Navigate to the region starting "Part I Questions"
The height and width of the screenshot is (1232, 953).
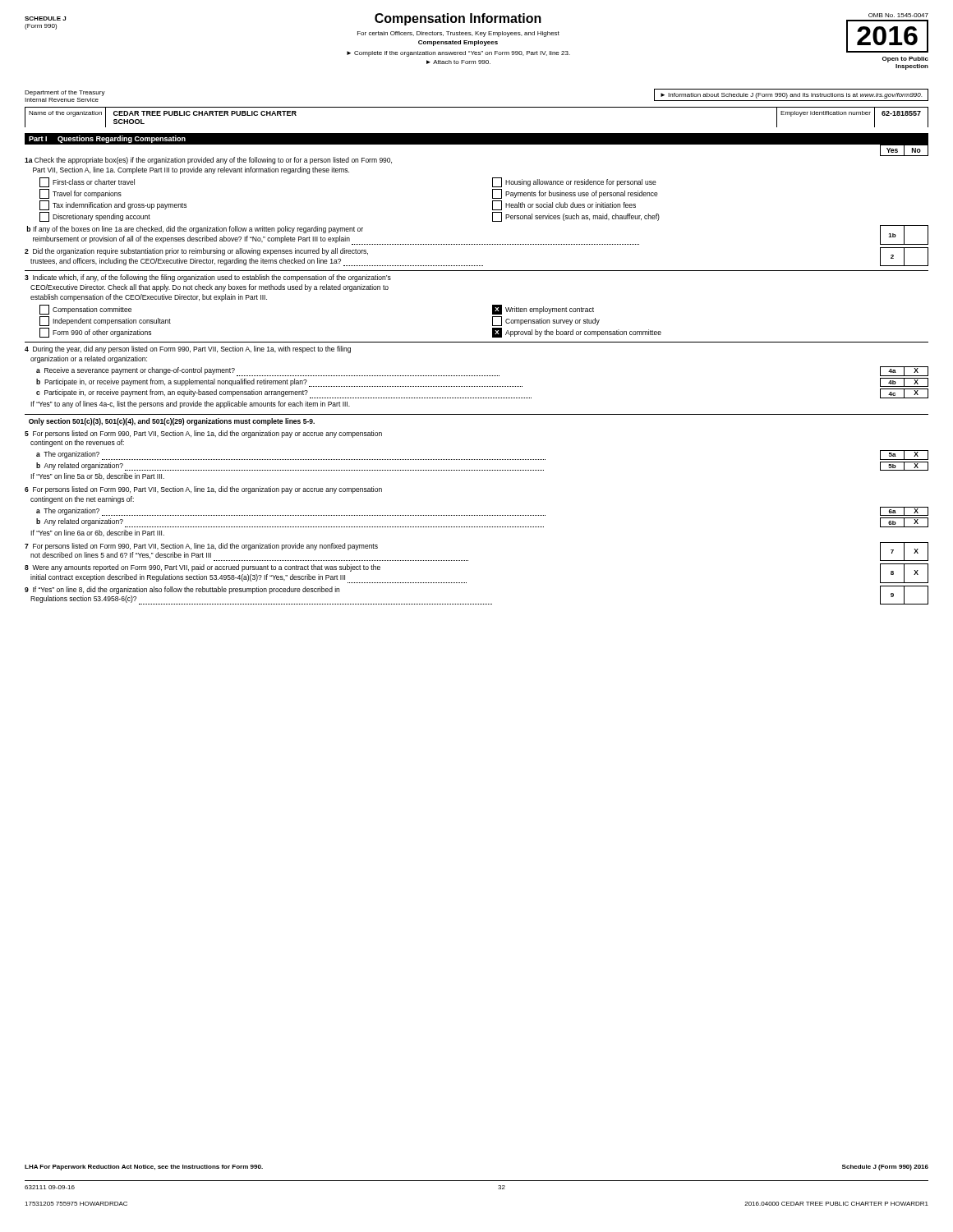click(x=107, y=139)
